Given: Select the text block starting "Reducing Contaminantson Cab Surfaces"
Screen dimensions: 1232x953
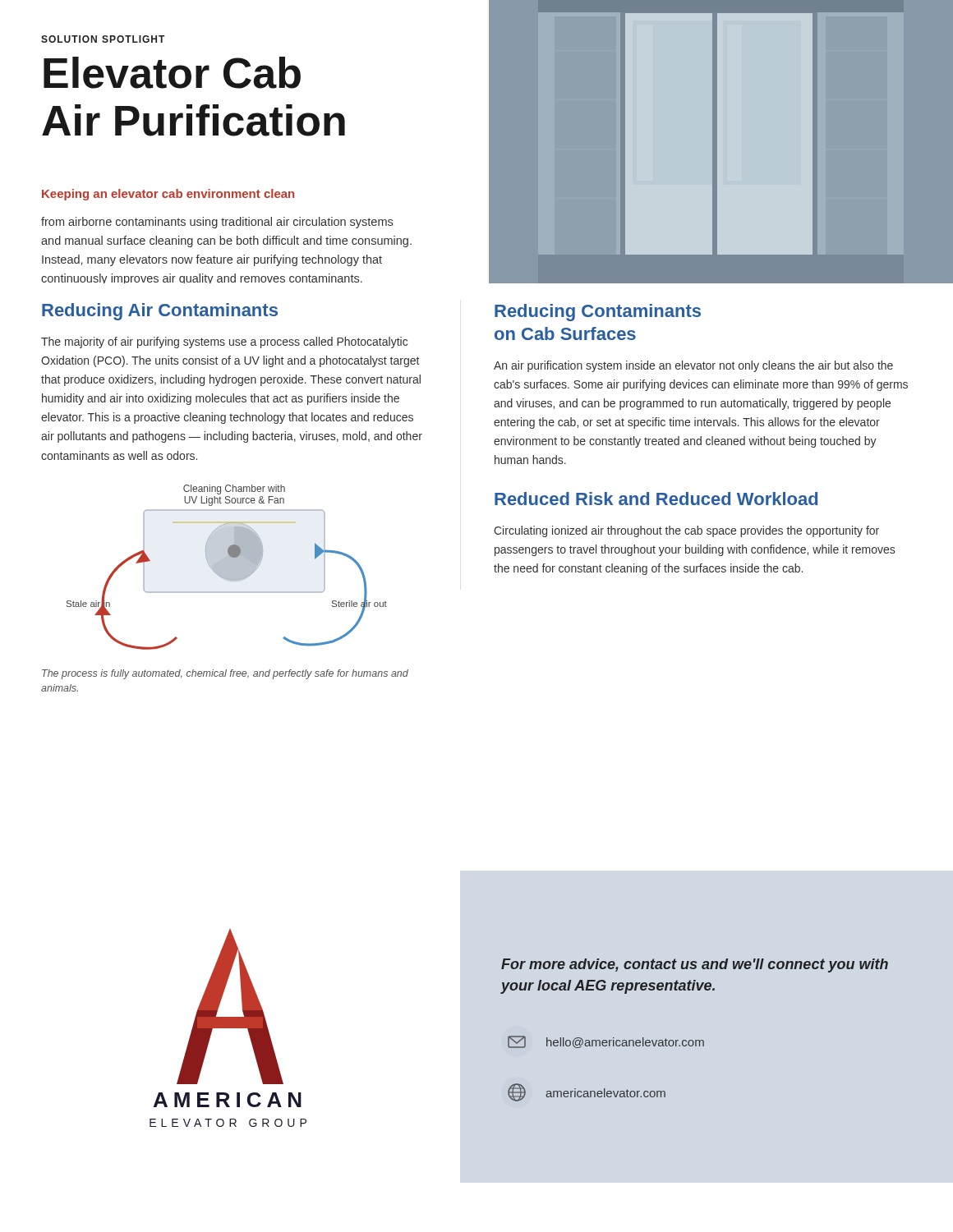Looking at the screenshot, I should [x=703, y=322].
